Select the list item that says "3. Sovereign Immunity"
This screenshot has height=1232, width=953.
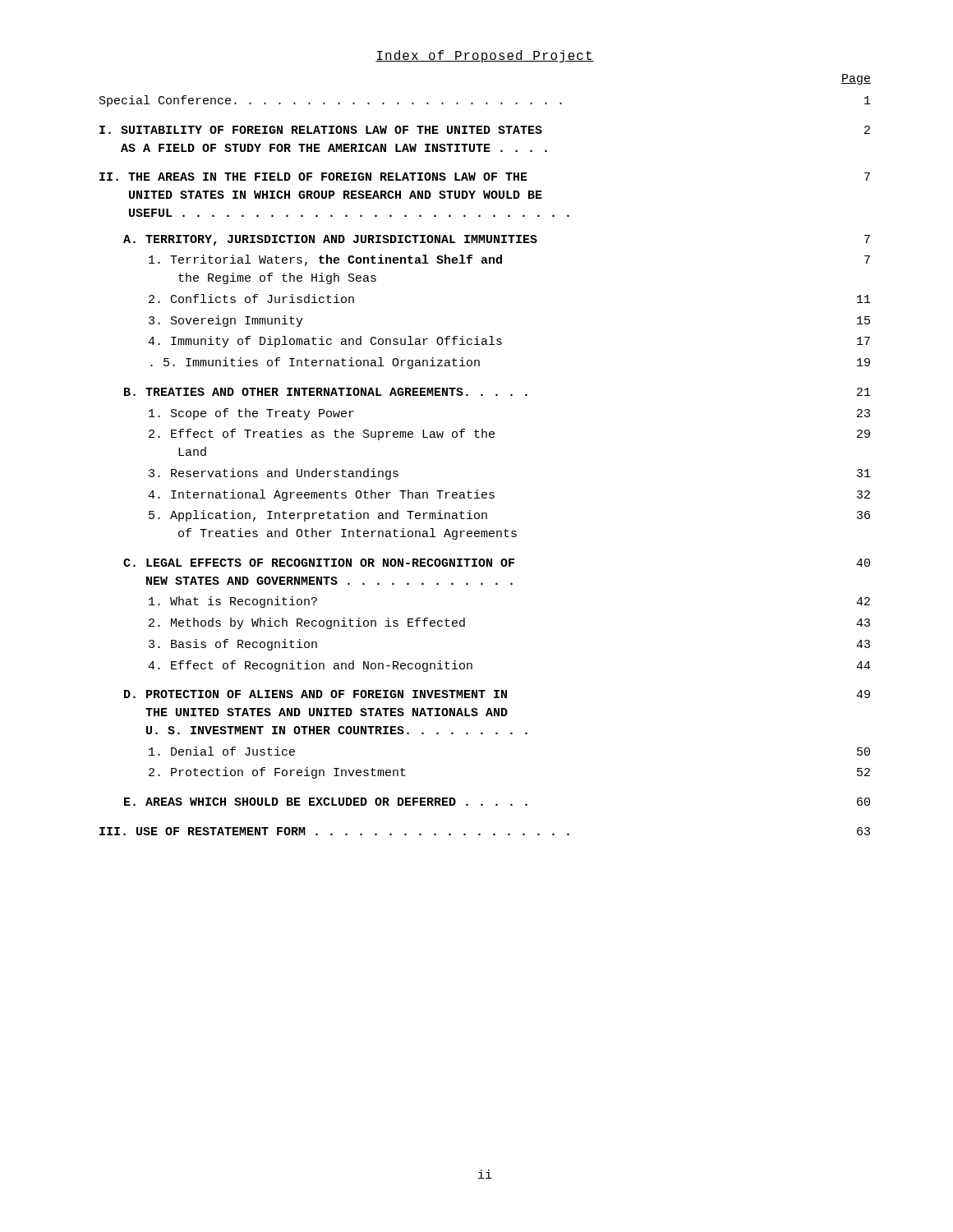[224, 321]
